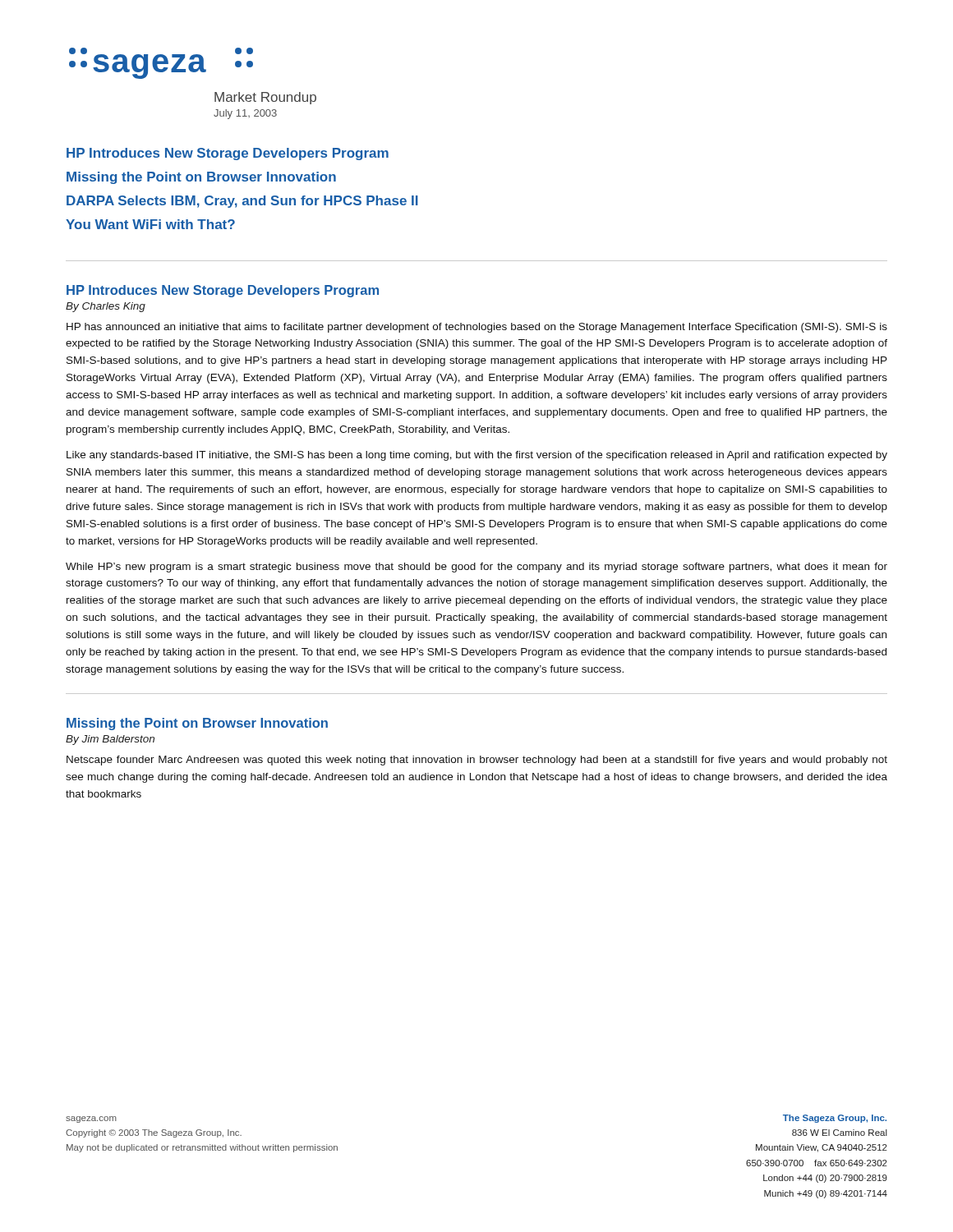This screenshot has height=1232, width=953.
Task: Select a logo
Action: point(476,60)
